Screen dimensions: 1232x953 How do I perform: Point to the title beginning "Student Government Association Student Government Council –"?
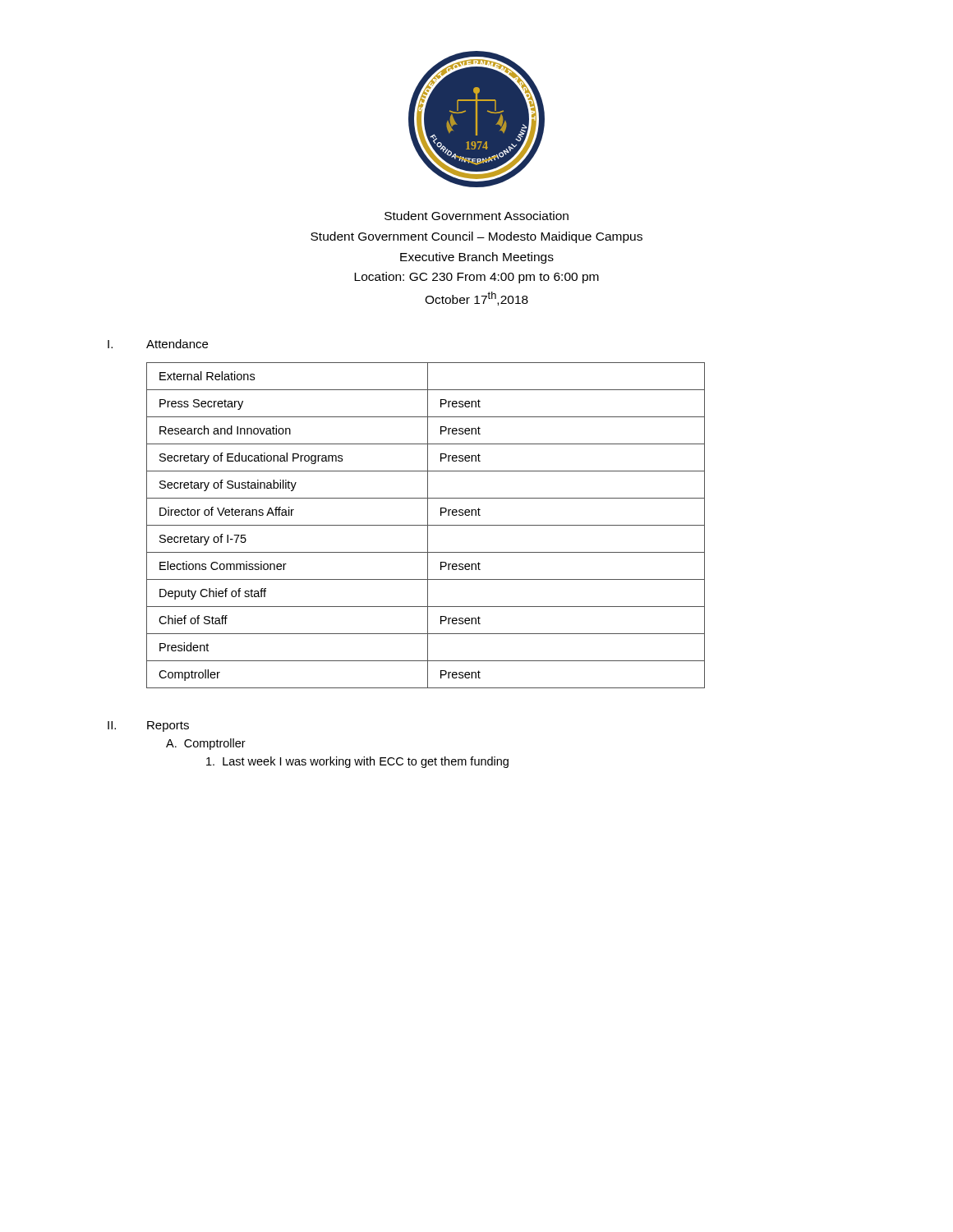point(476,258)
